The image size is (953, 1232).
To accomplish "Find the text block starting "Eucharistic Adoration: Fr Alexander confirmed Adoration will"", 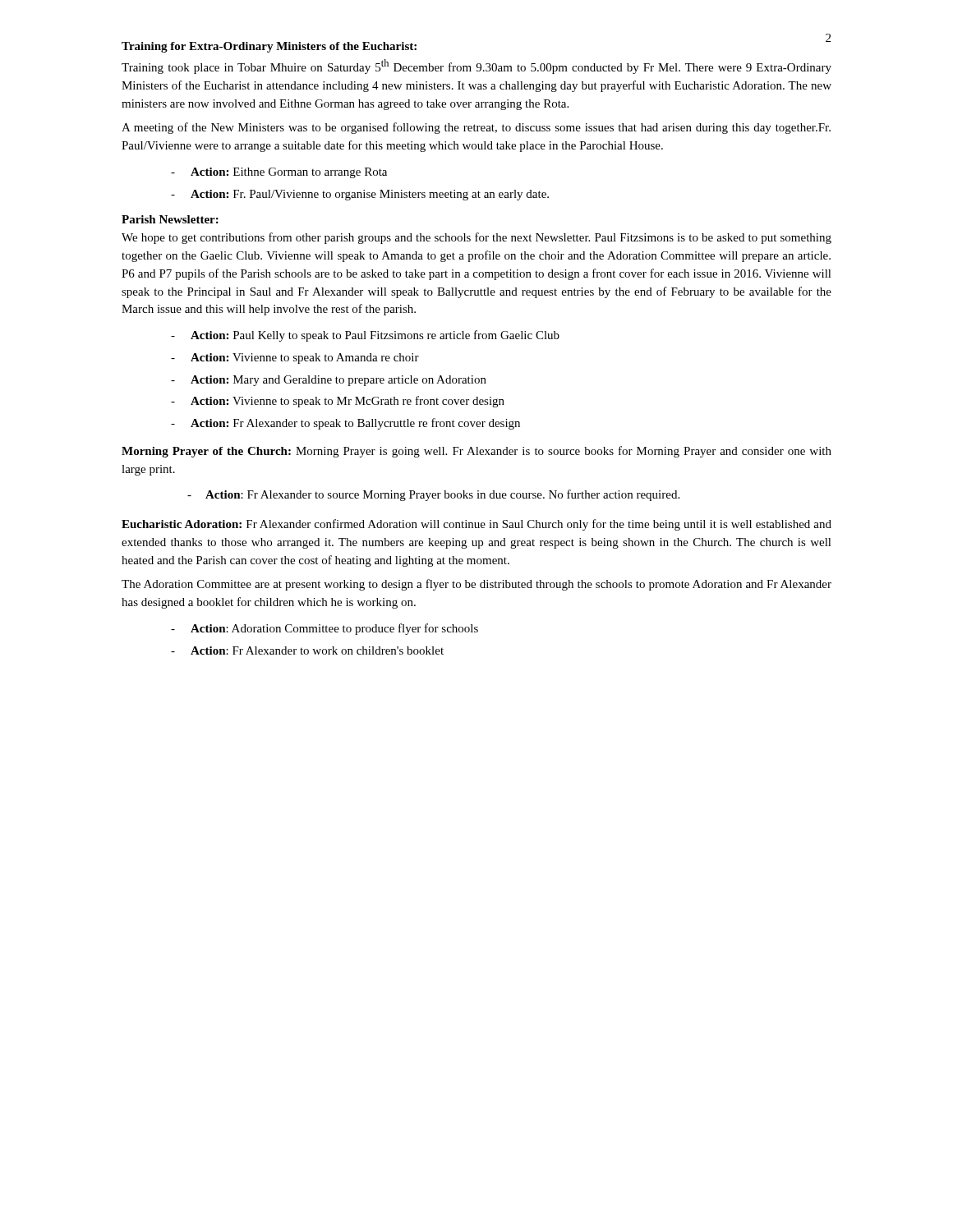I will pyautogui.click(x=476, y=542).
